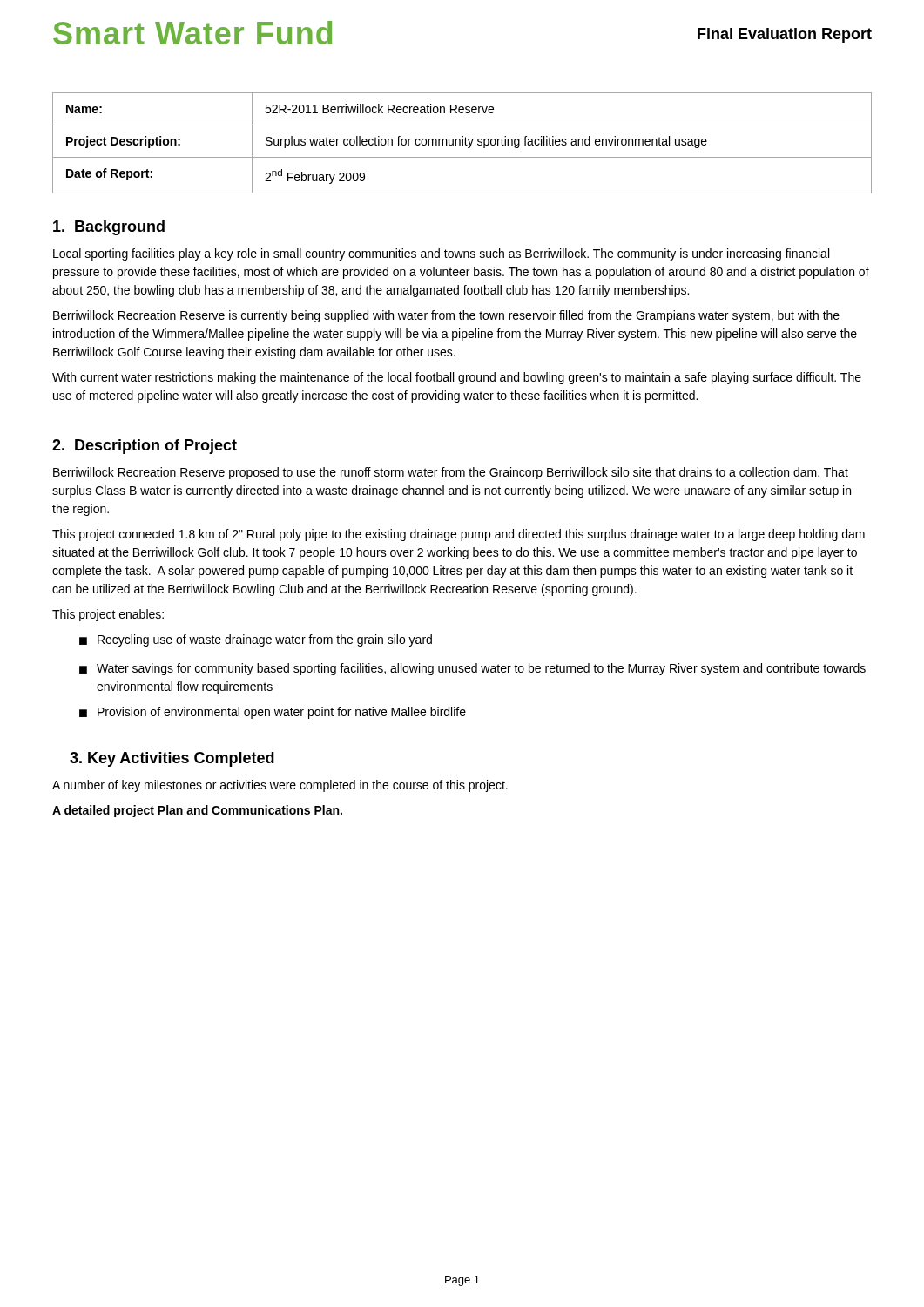
Task: Select the text containing "A detailed project Plan and Communications Plan."
Action: [198, 810]
